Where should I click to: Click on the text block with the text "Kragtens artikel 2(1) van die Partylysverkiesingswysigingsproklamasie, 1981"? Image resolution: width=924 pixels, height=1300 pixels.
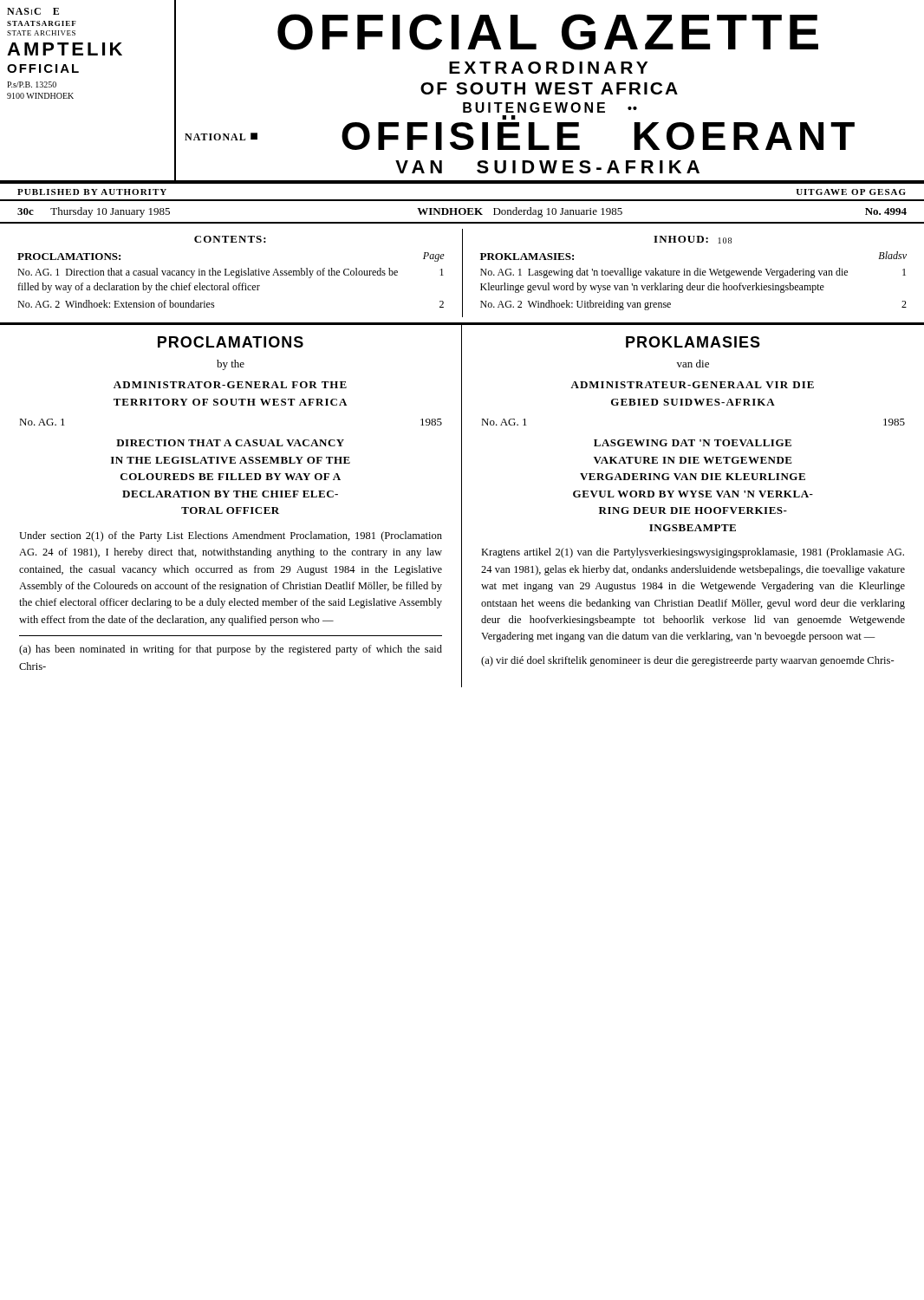693,594
